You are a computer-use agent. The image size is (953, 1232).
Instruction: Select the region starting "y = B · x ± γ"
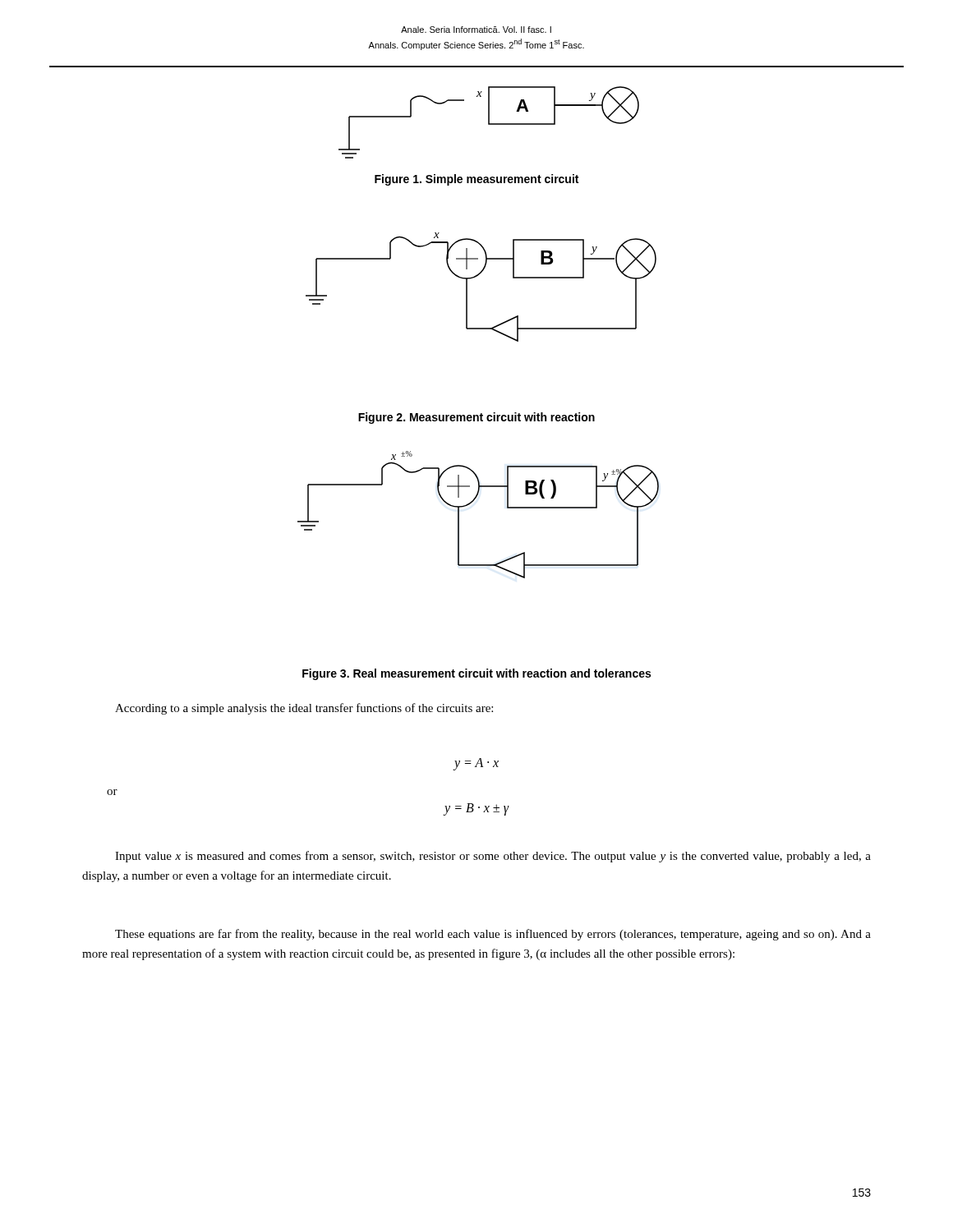click(x=476, y=808)
